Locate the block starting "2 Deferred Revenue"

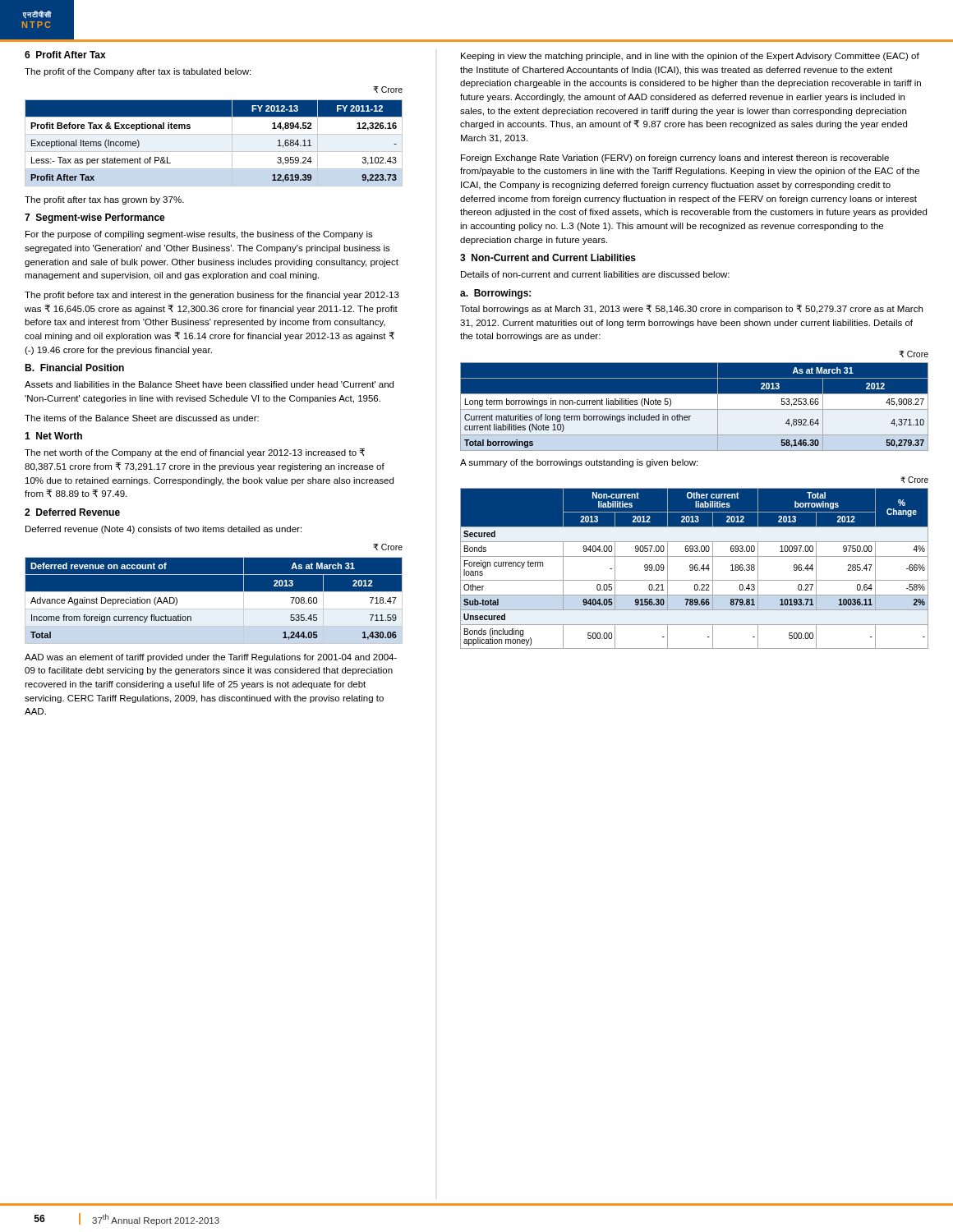point(72,513)
